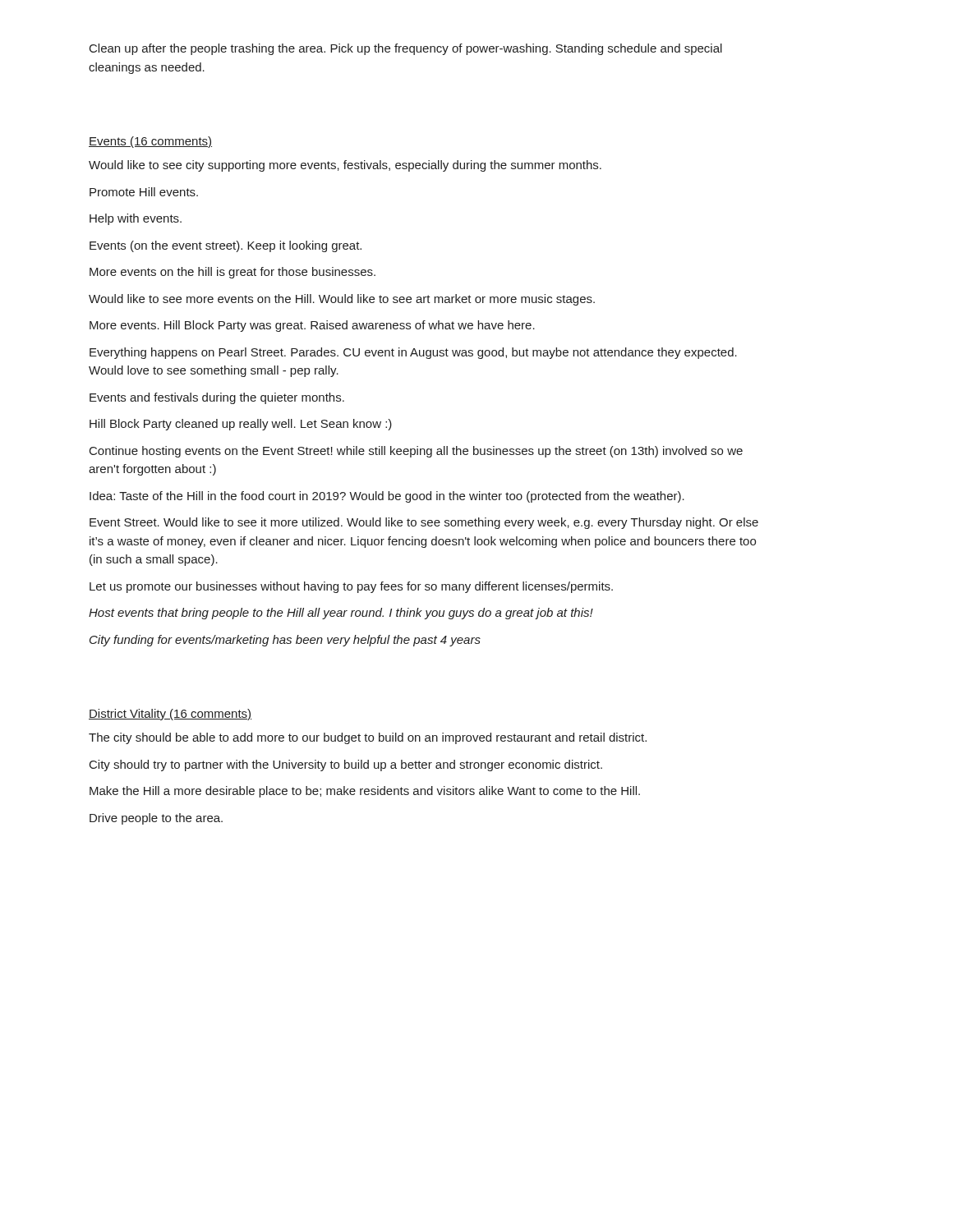
Task: Locate the block of text that opens with "City should try to partner with"
Action: click(346, 764)
